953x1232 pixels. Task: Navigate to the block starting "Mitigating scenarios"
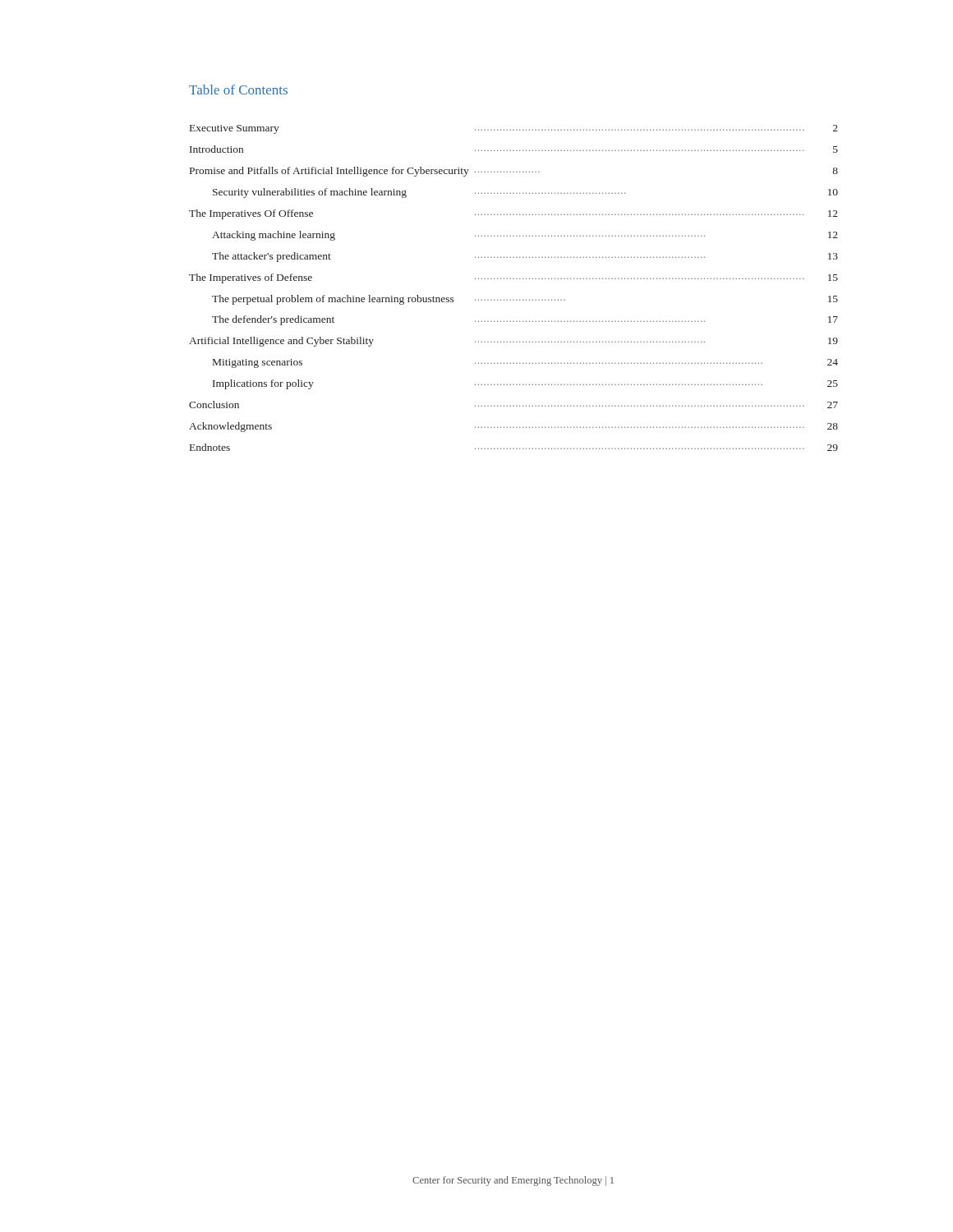click(x=513, y=361)
